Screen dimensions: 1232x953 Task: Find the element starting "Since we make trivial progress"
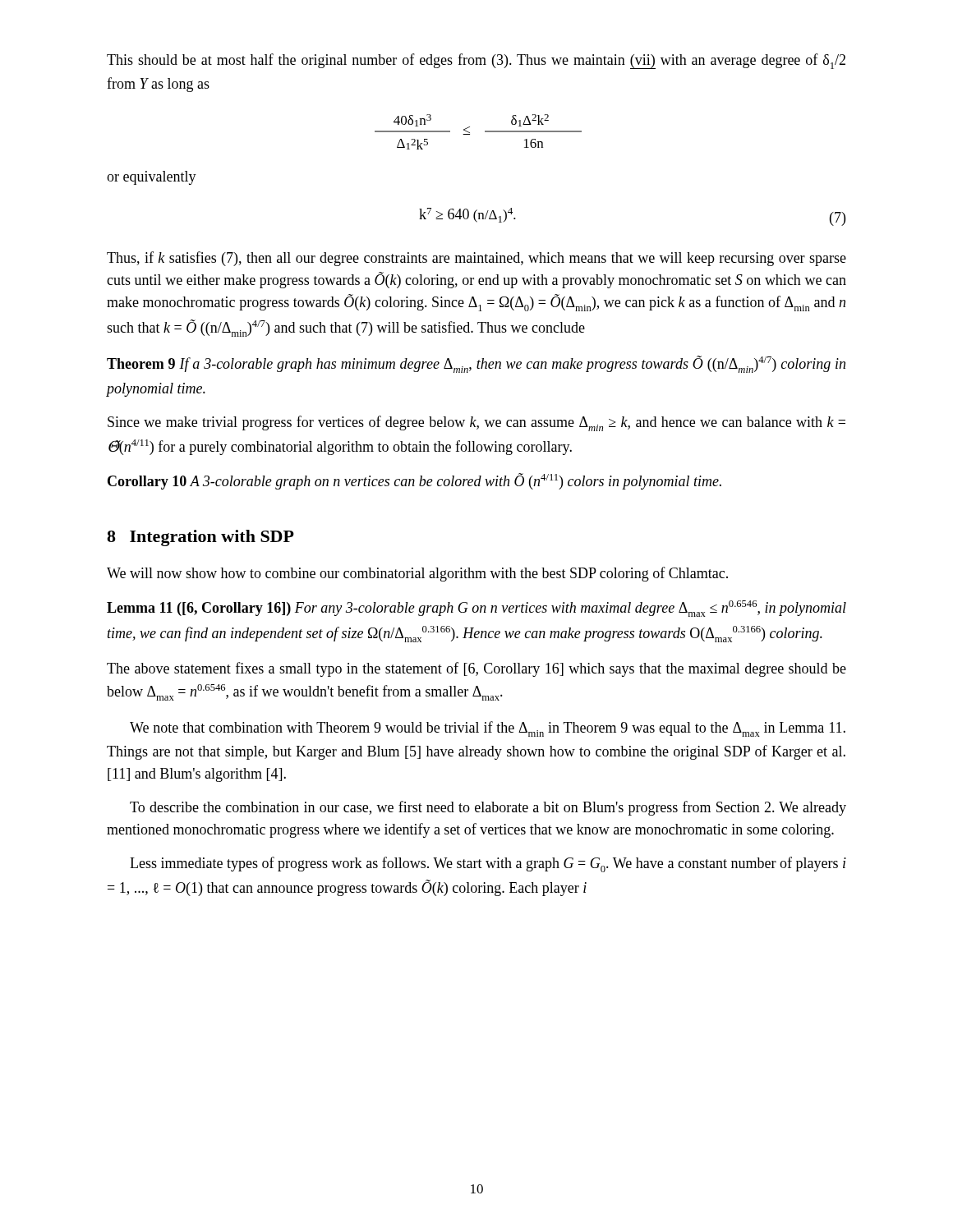476,435
